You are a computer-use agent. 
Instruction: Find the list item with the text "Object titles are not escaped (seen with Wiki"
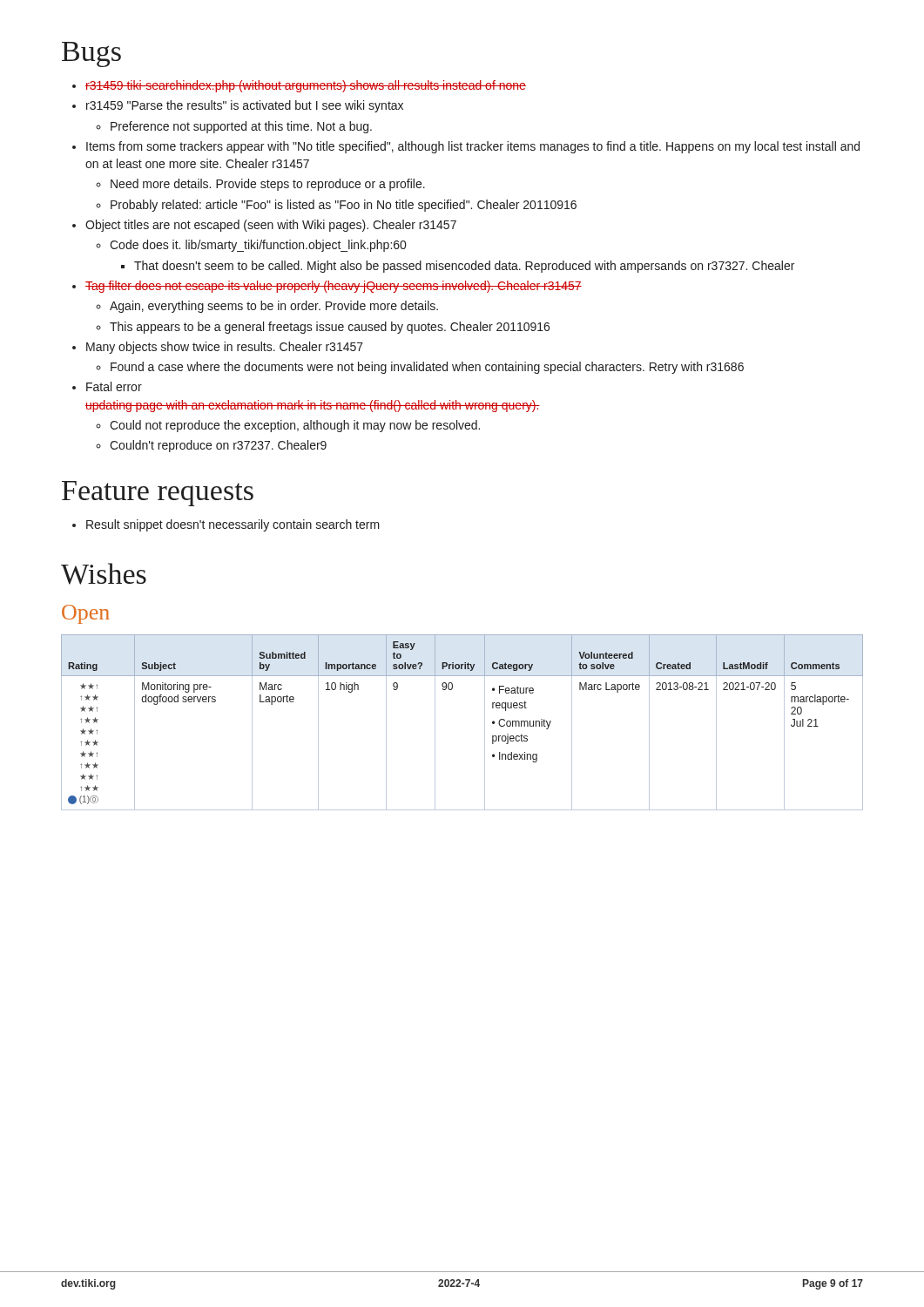[x=264, y=226]
